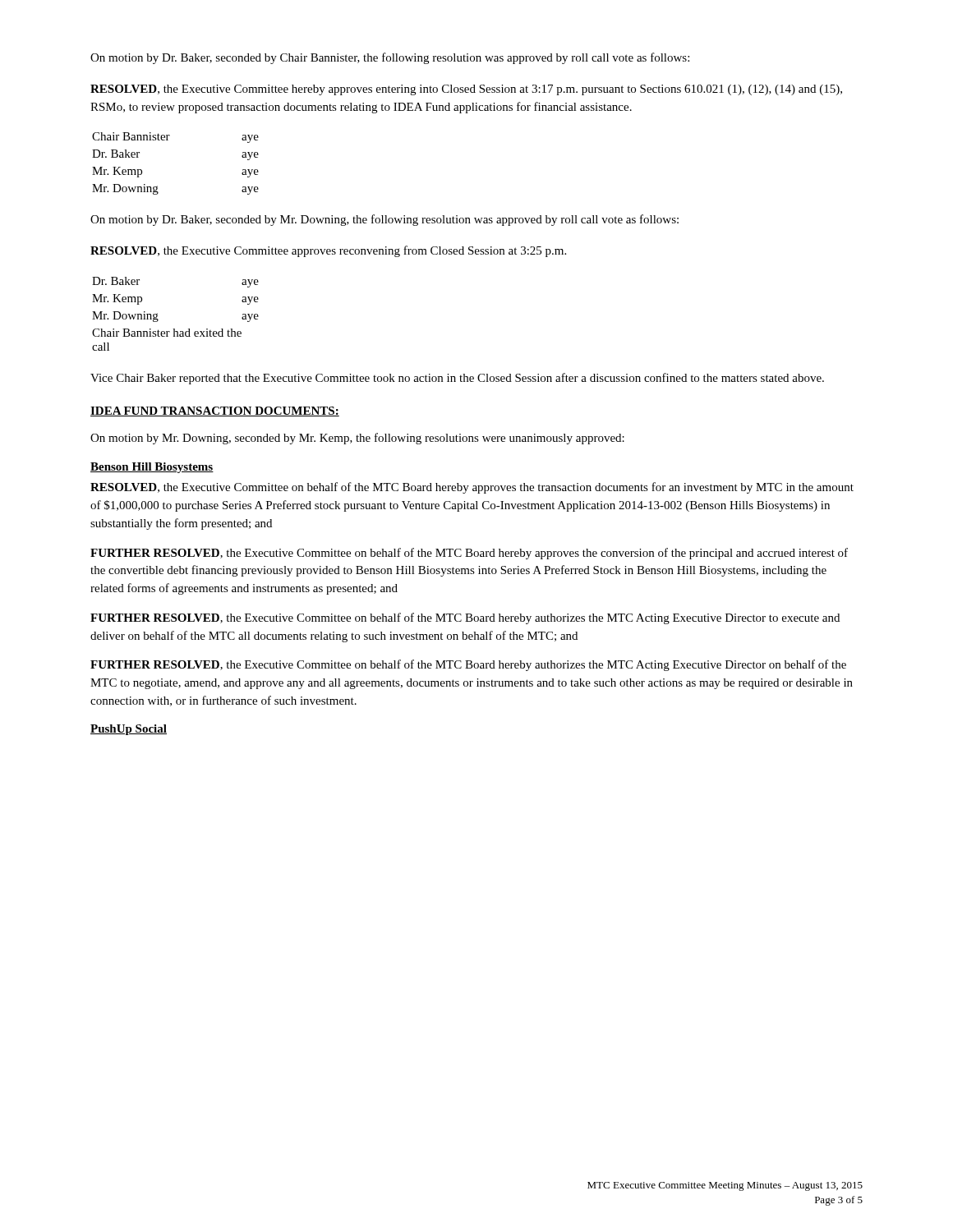Screen dimensions: 1232x953
Task: Find the passage starting "PushUp Social"
Action: click(129, 728)
